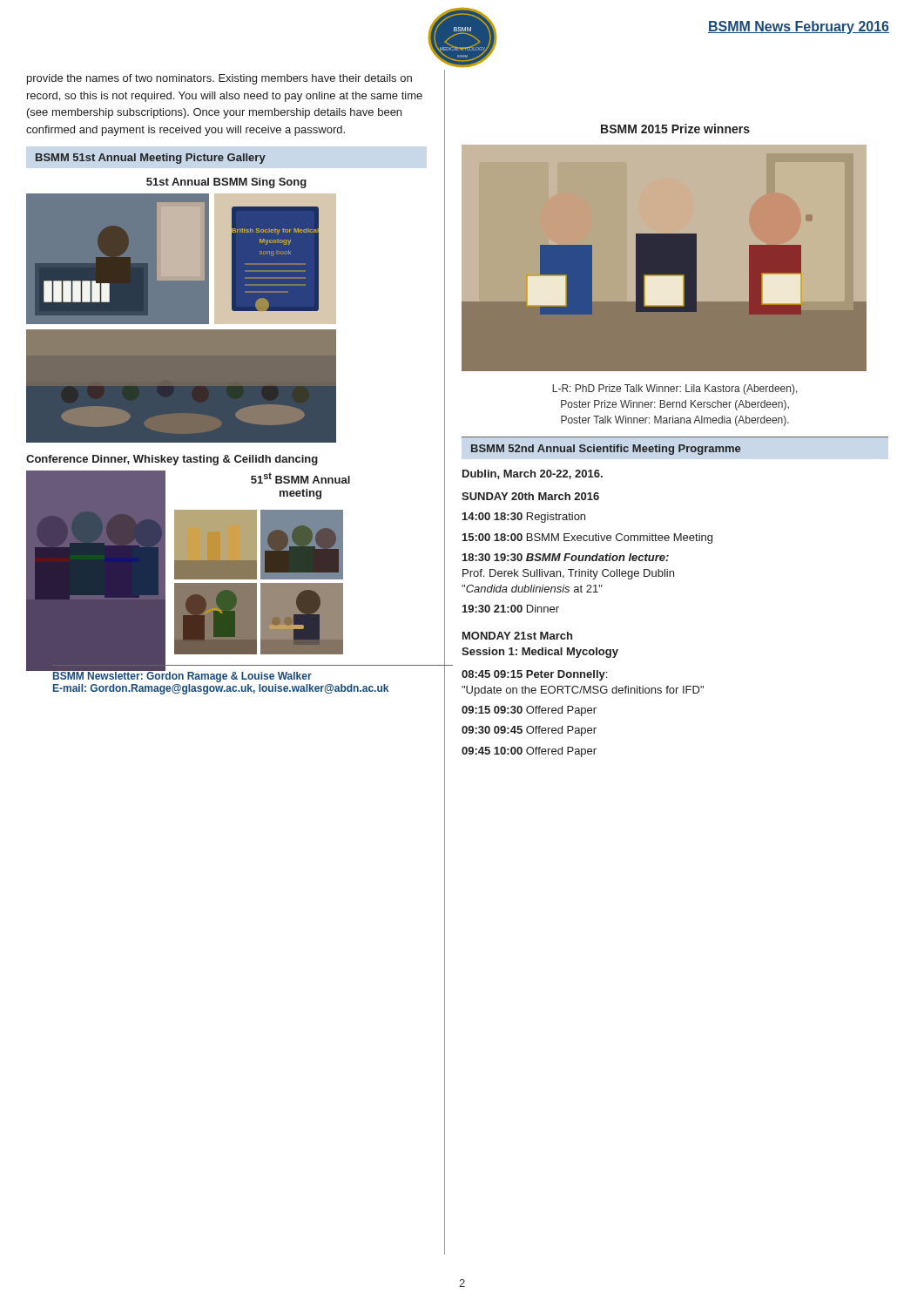Select the text containing "19:30 21:00 Dinner"
Screen dimensions: 1307x924
(510, 609)
